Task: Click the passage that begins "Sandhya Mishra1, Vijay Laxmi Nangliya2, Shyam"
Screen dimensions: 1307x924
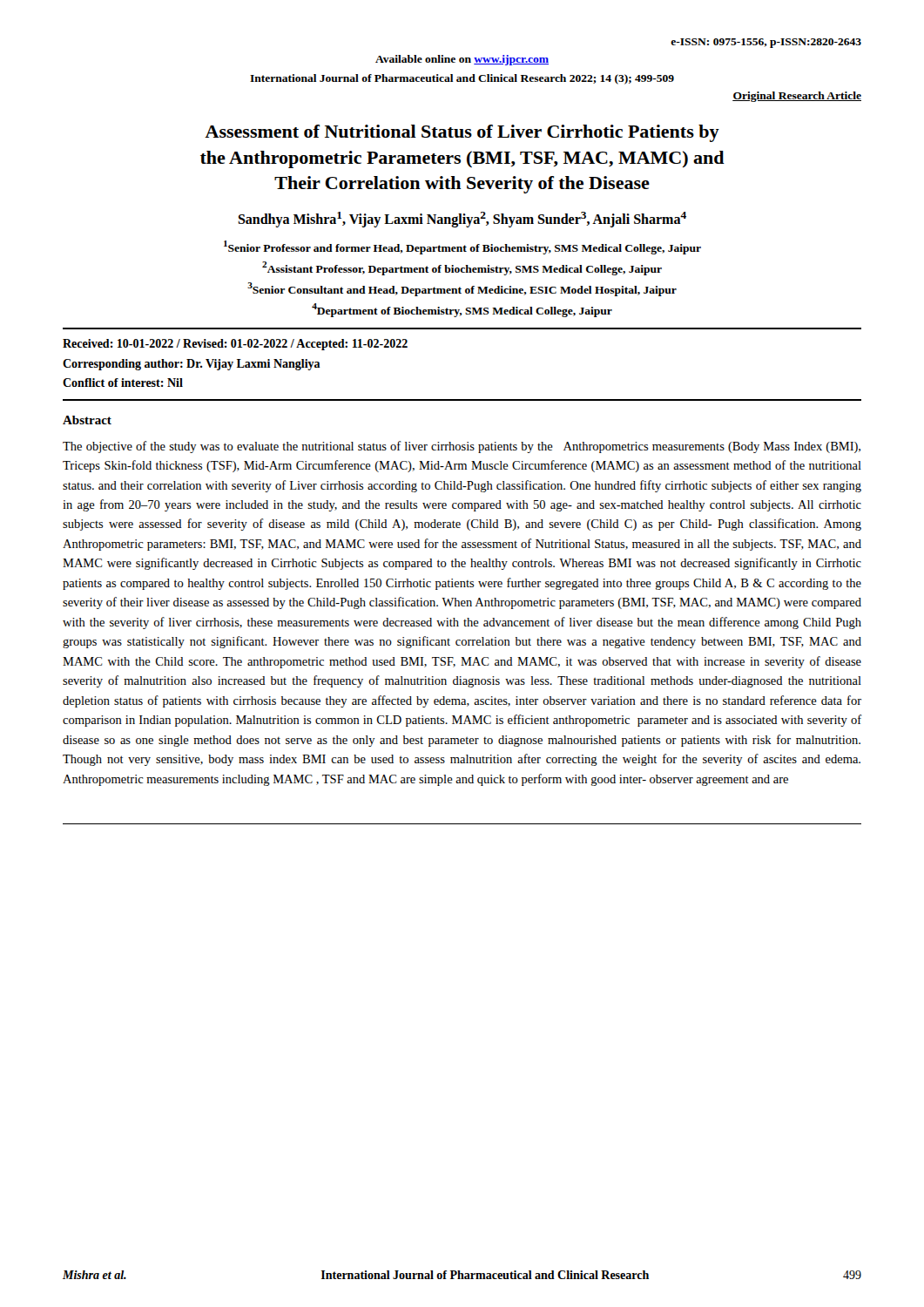Action: [462, 218]
